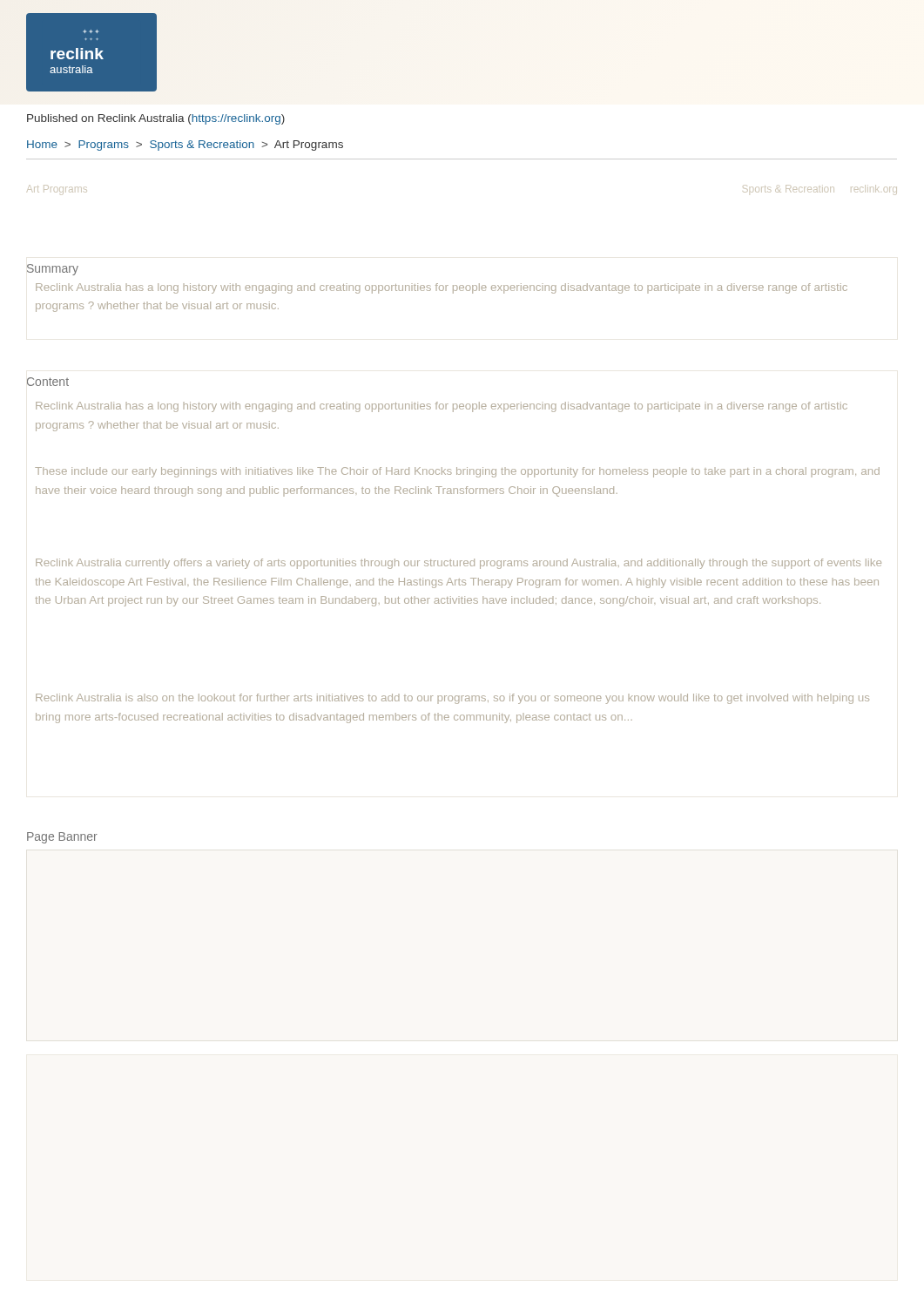Locate the text block with the text "Home > Programs > Sports"
The image size is (924, 1307).
click(185, 144)
